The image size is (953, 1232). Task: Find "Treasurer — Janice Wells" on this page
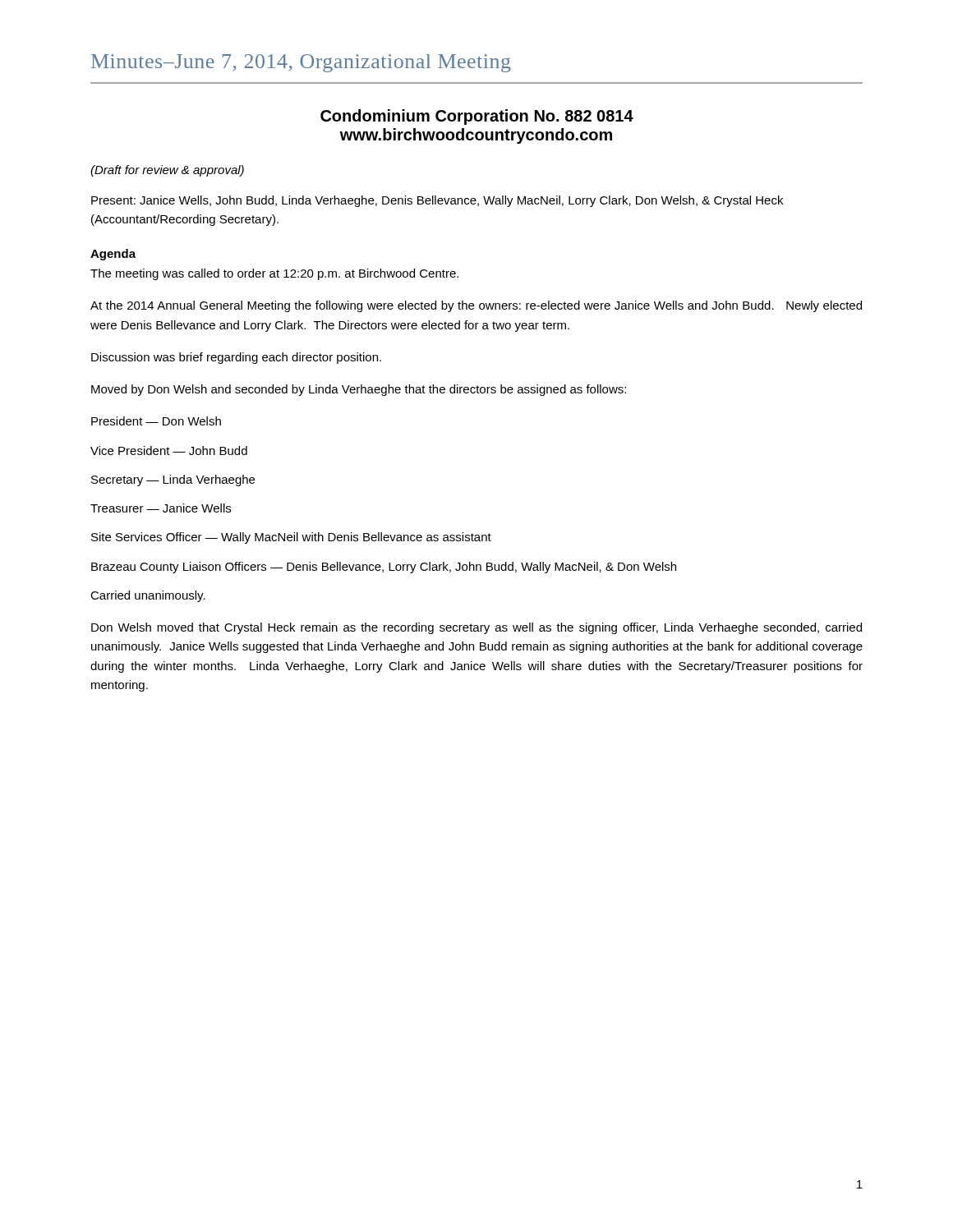coord(161,508)
